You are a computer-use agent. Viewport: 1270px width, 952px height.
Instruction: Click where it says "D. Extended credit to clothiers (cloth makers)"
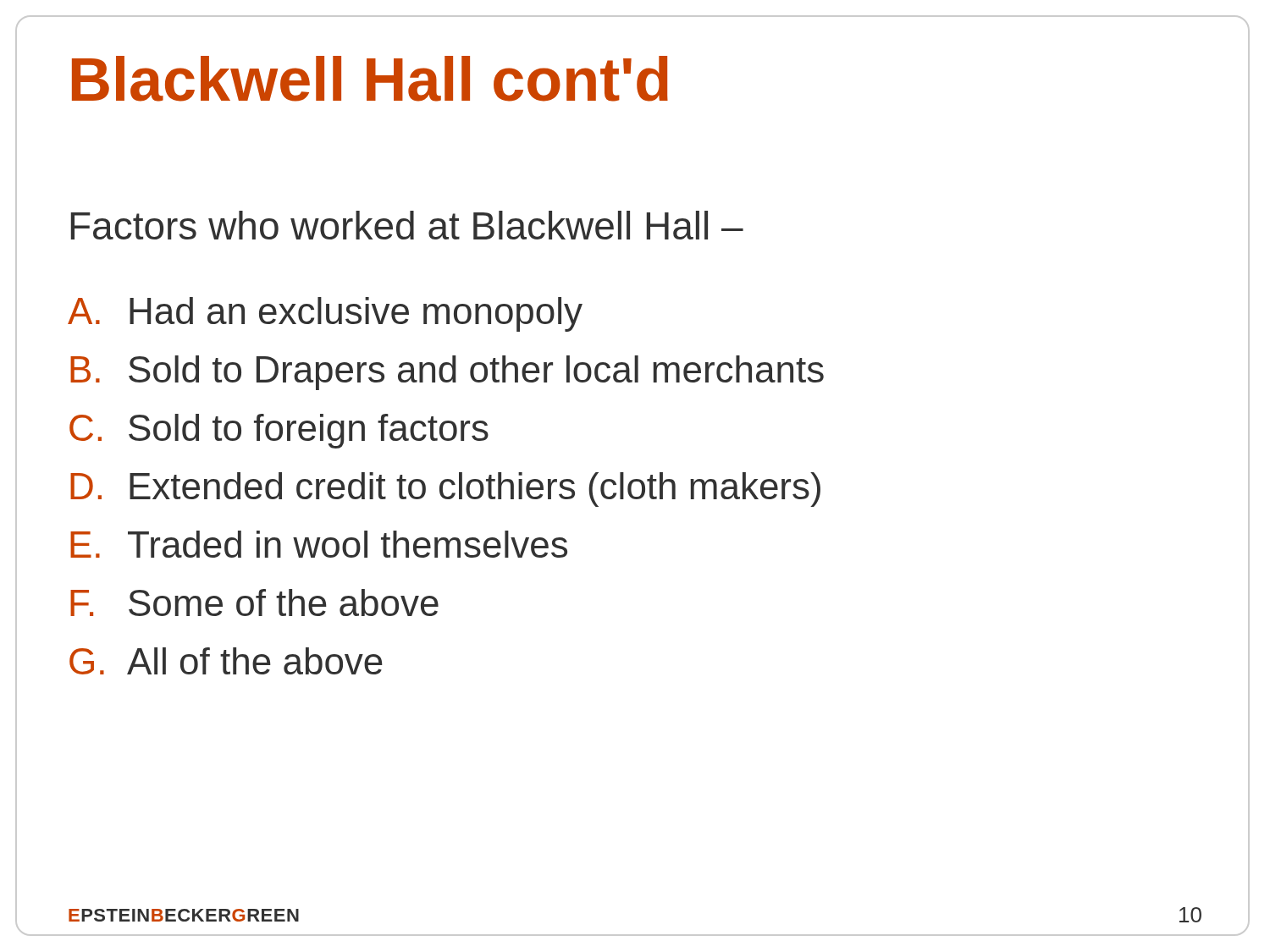click(445, 486)
